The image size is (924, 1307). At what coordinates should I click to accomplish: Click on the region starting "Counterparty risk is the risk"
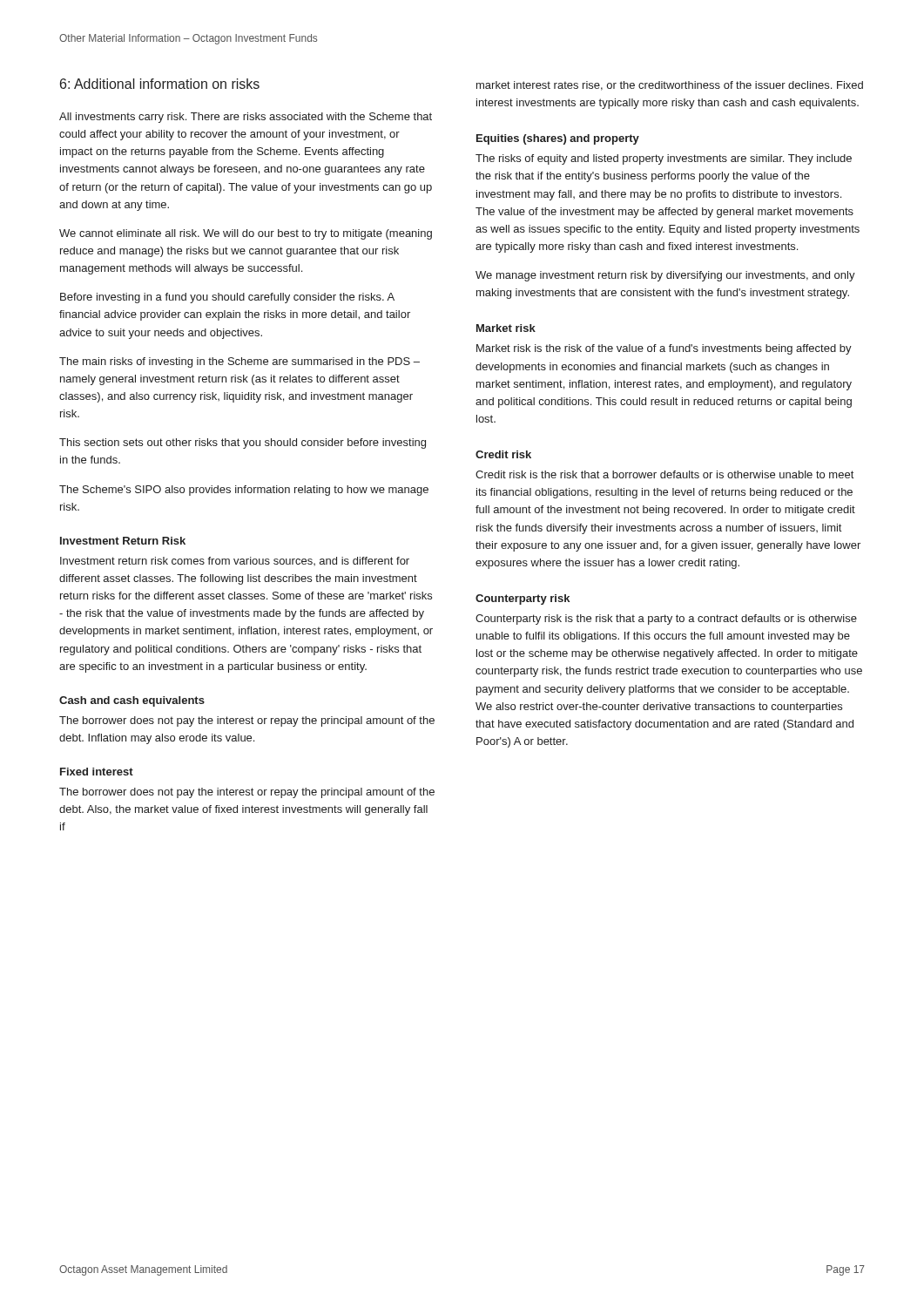pos(670,680)
